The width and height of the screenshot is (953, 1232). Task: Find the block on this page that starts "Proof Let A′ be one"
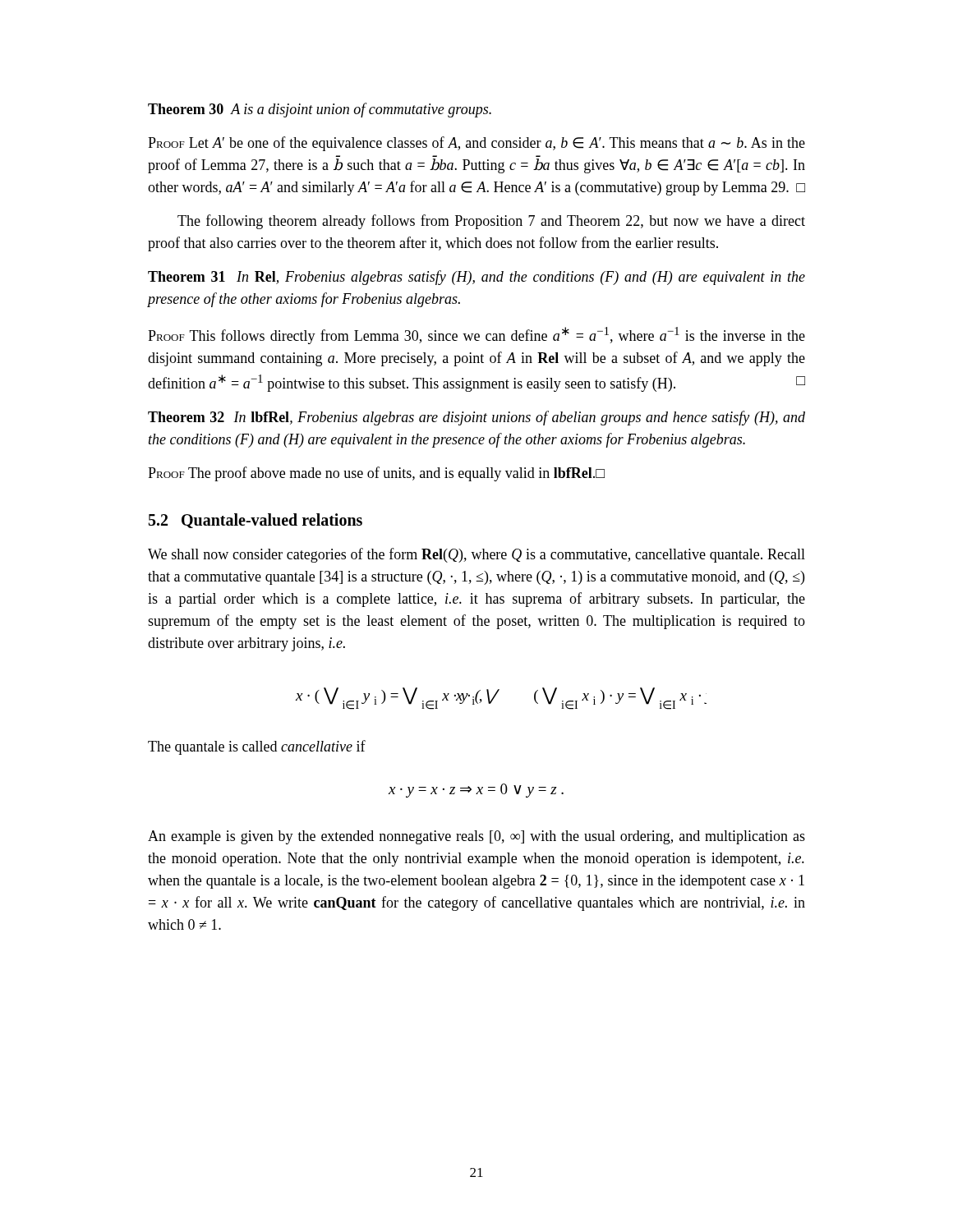(476, 167)
